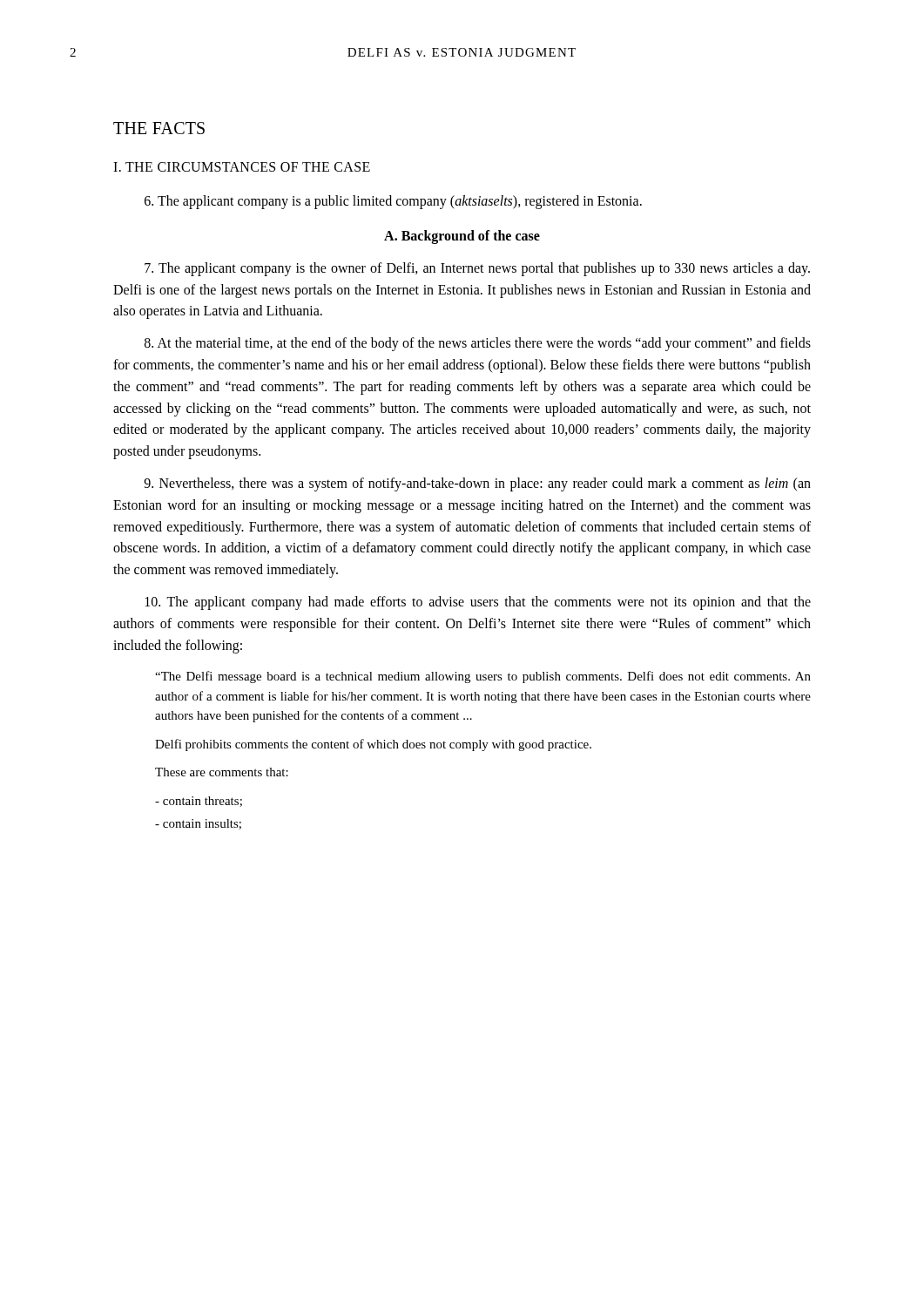The image size is (924, 1307).
Task: Find the text block containing "“The Delfi message board is a"
Action: [483, 696]
